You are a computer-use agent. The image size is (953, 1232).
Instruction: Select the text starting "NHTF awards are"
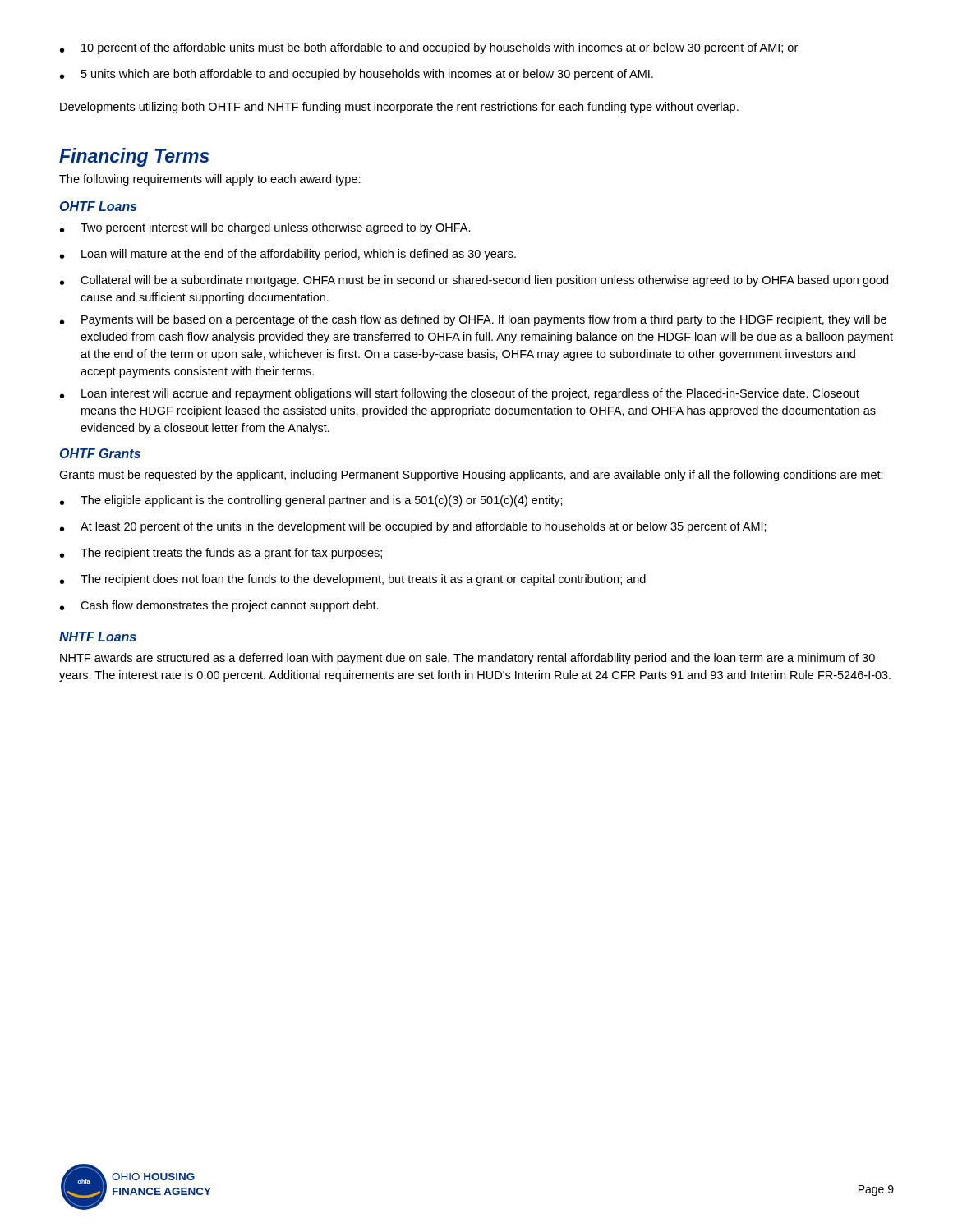tap(475, 667)
